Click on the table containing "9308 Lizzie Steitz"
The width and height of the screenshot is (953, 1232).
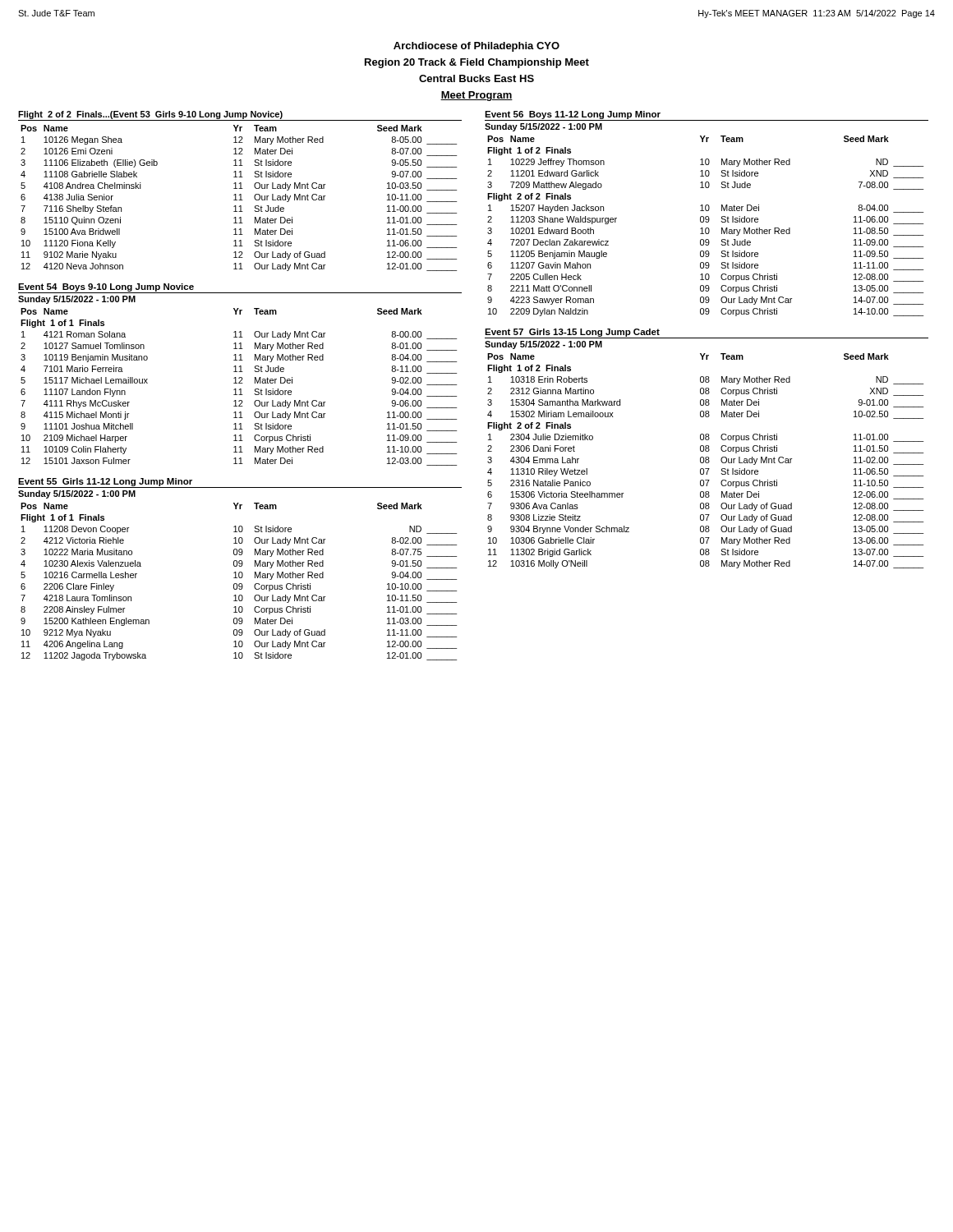(707, 460)
